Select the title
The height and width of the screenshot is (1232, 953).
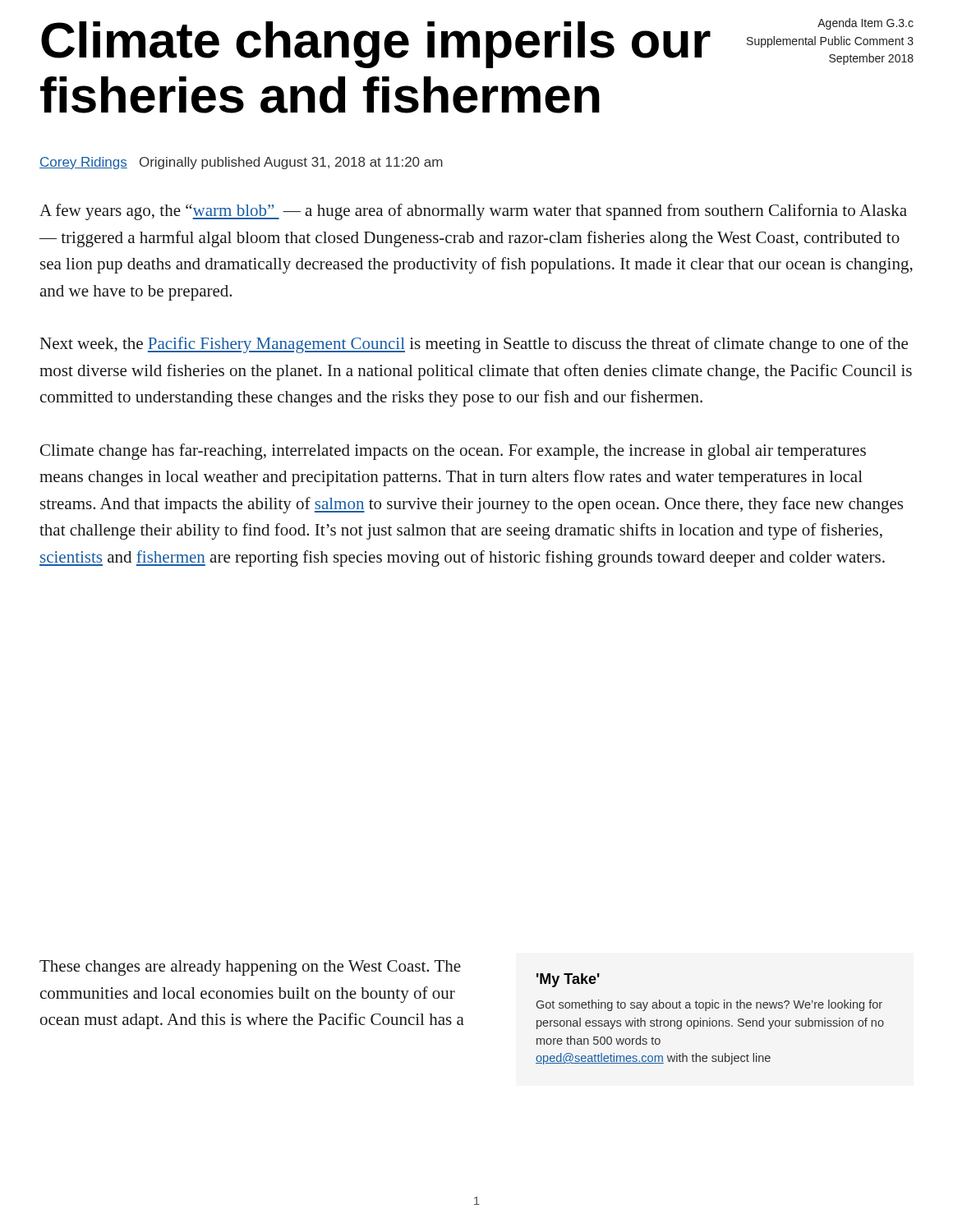pyautogui.click(x=381, y=68)
